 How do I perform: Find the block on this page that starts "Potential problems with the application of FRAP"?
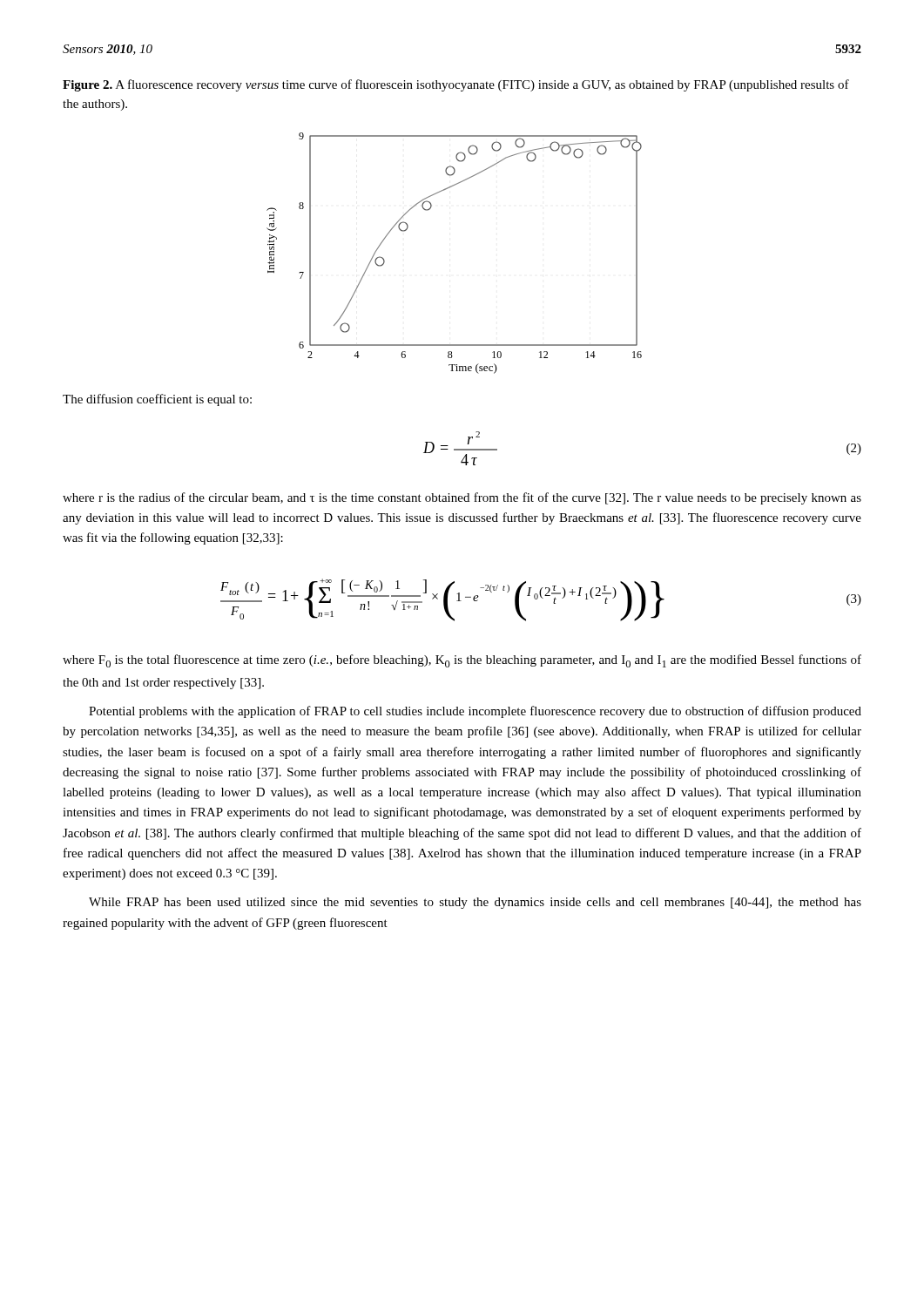(x=462, y=792)
